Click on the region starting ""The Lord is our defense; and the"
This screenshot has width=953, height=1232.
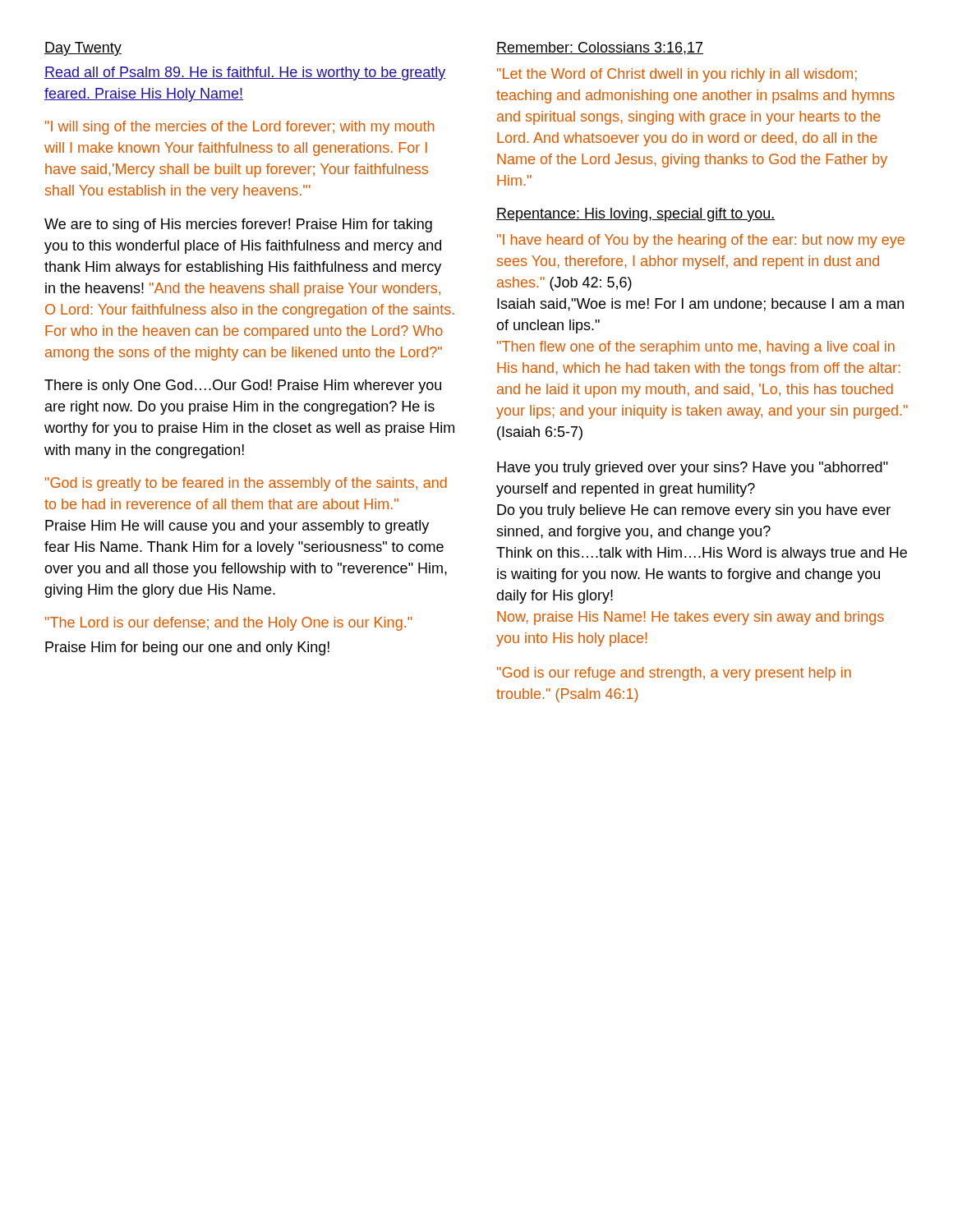pos(228,623)
